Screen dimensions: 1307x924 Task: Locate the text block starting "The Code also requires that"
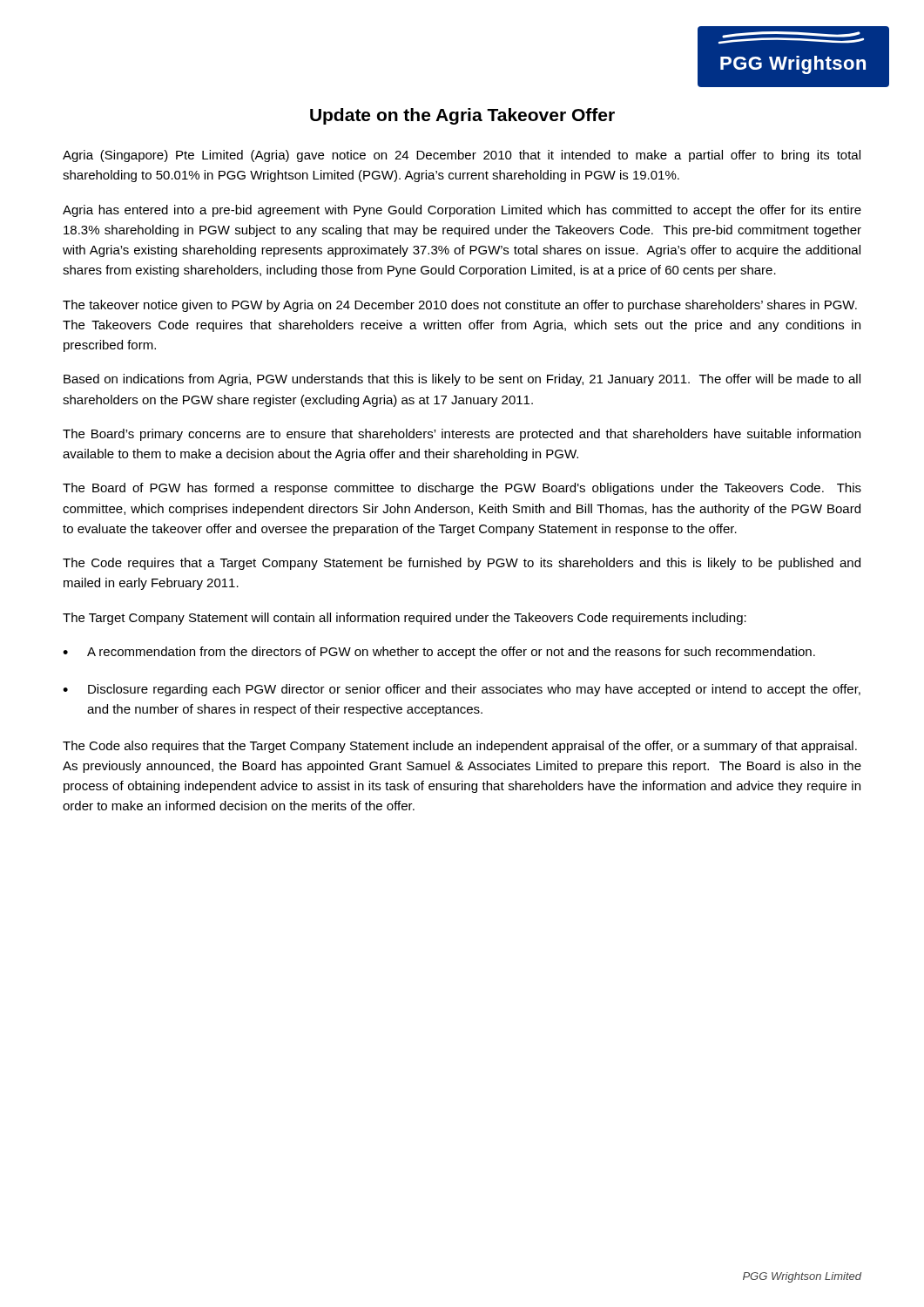click(462, 776)
